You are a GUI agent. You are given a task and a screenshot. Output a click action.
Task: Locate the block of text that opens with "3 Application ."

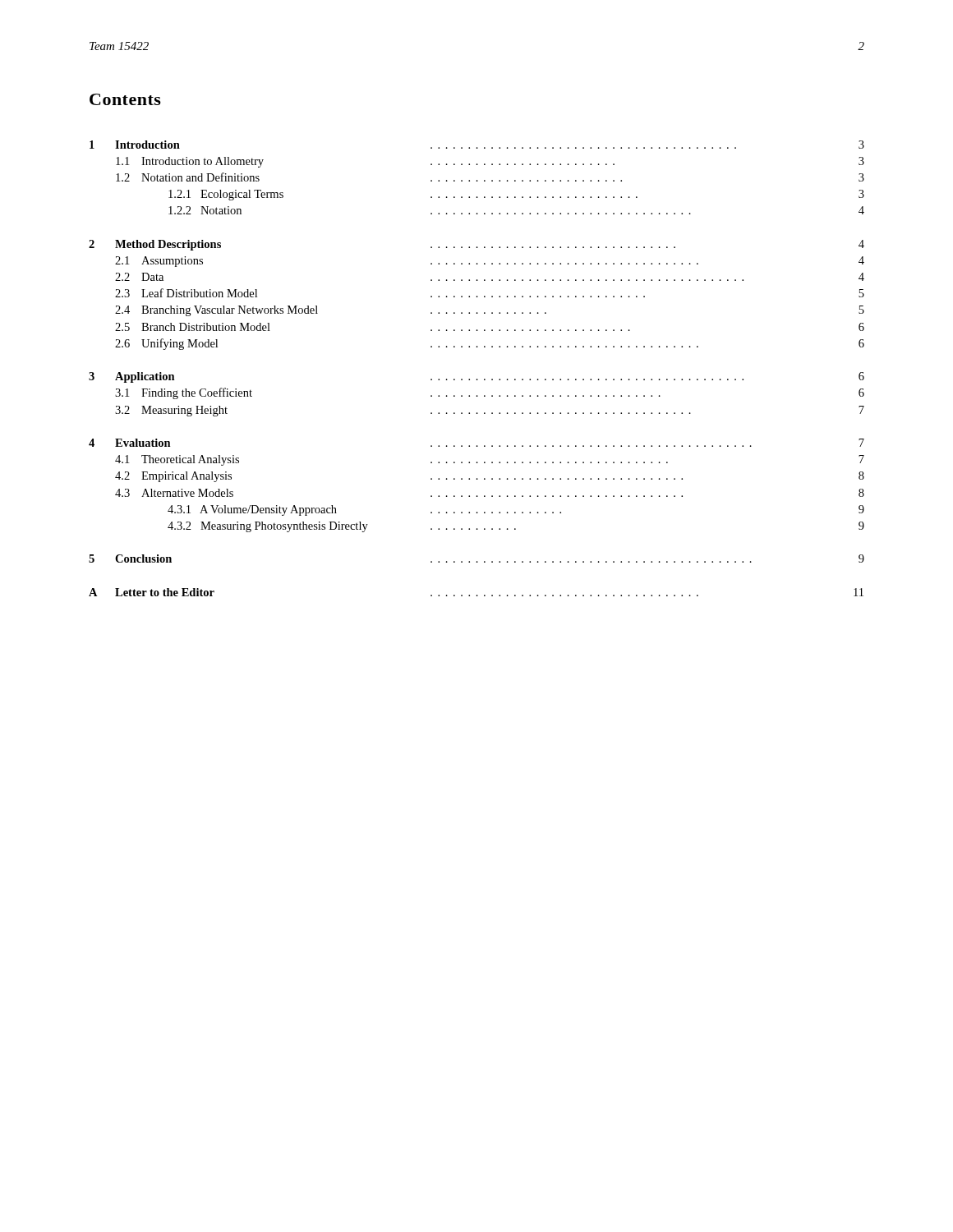coord(476,377)
